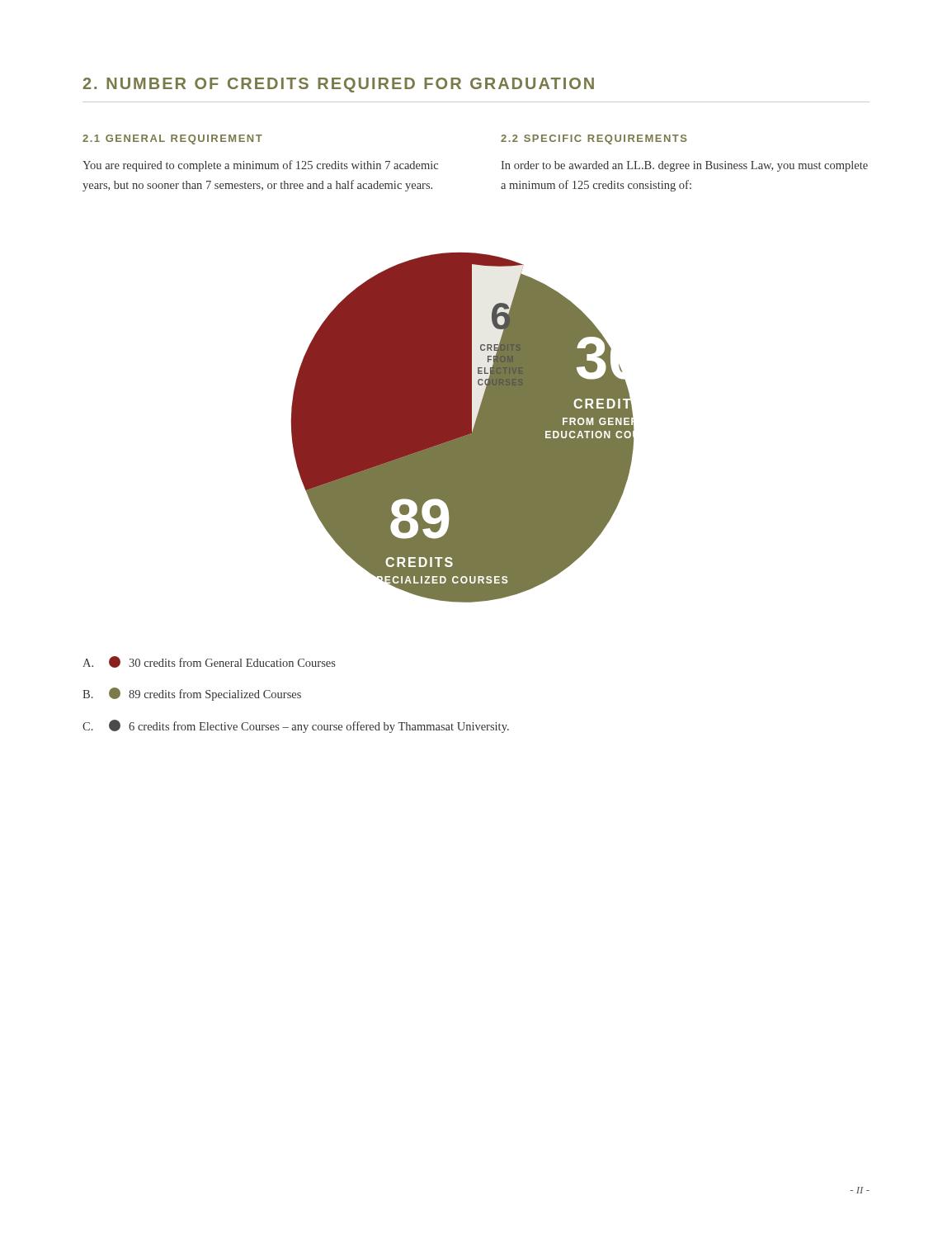This screenshot has height=1238, width=952.
Task: Locate the element starting "In order to be"
Action: coord(684,175)
